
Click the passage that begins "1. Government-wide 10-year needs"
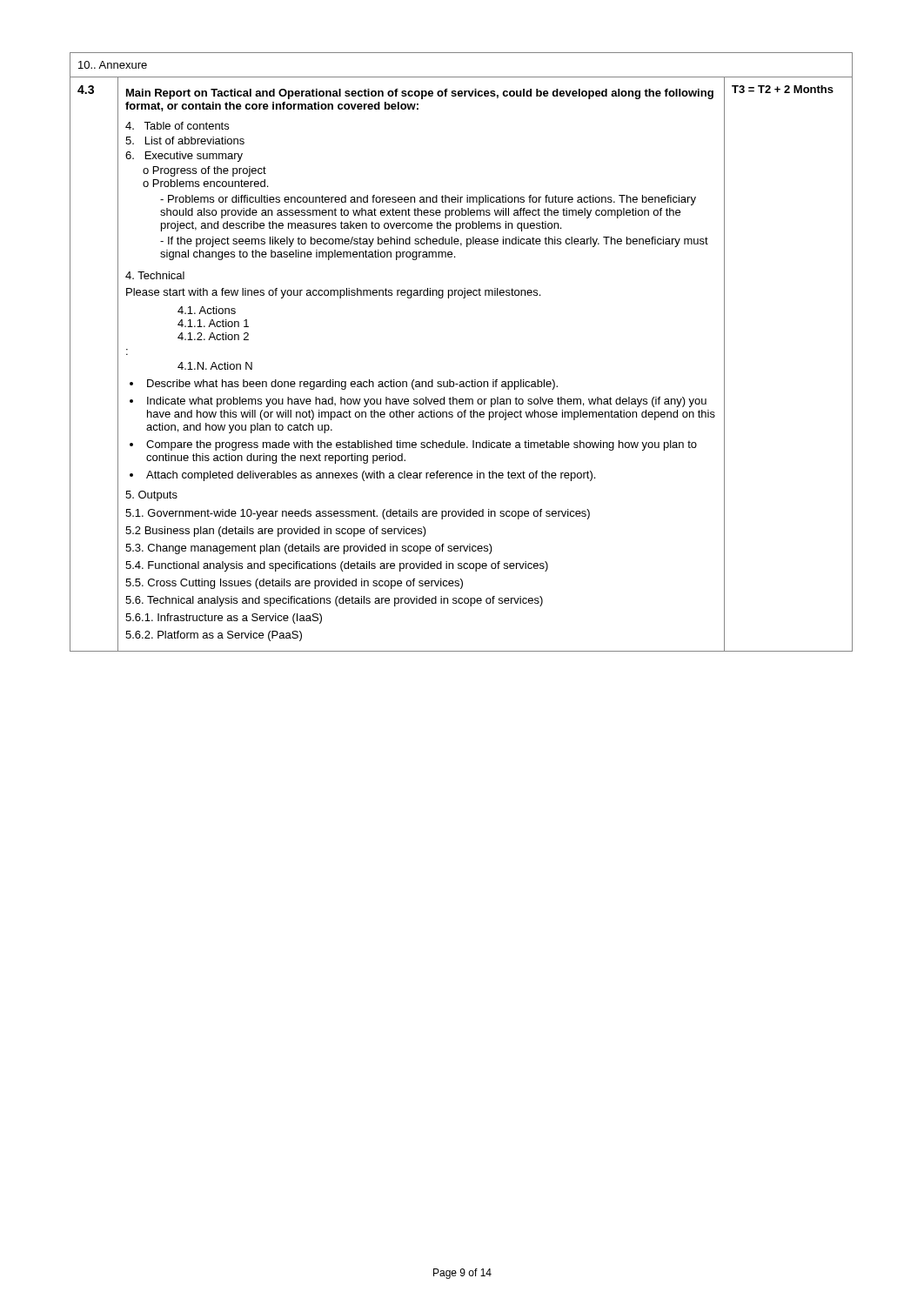(x=358, y=513)
